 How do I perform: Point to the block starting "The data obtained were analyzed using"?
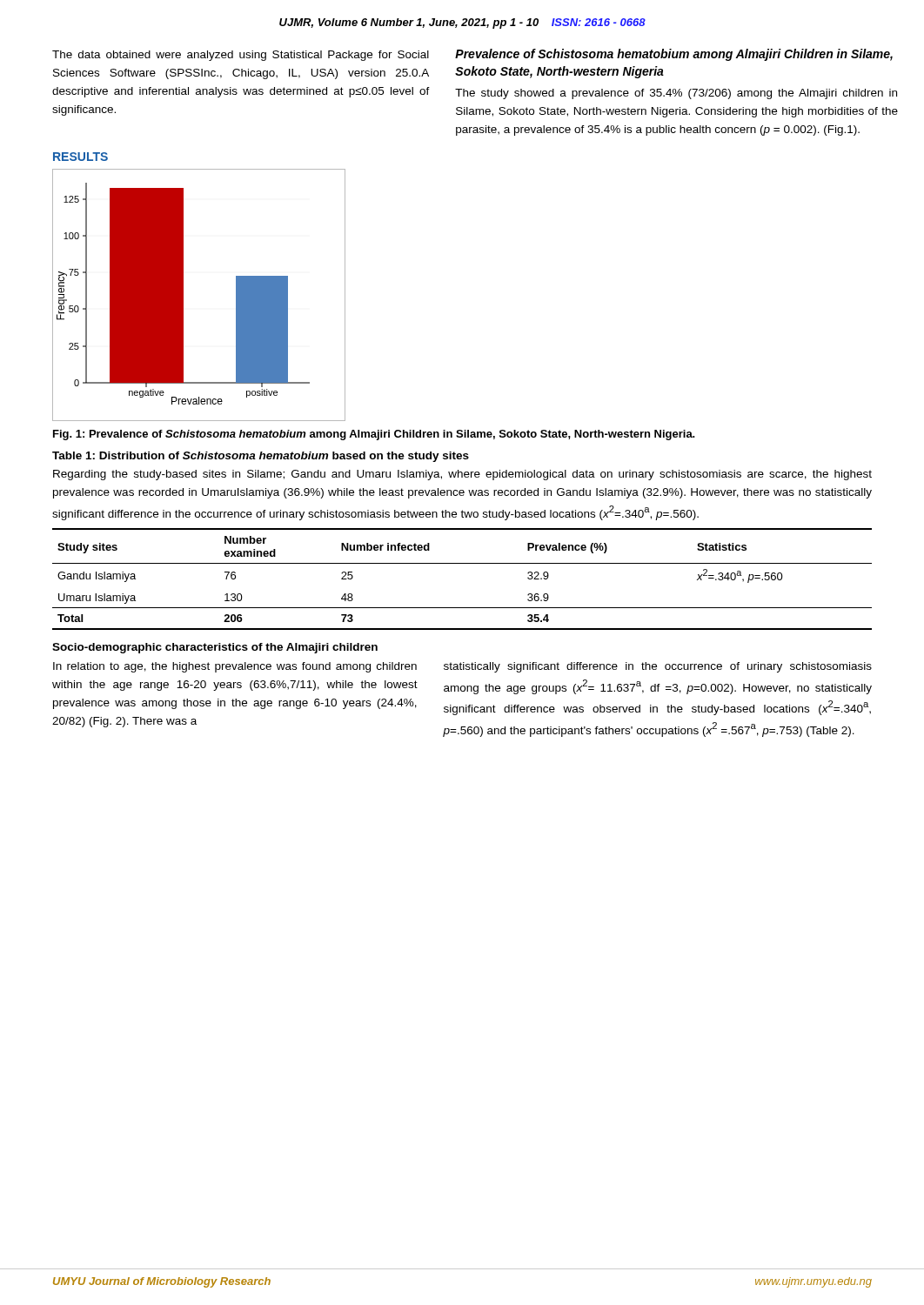coord(241,82)
